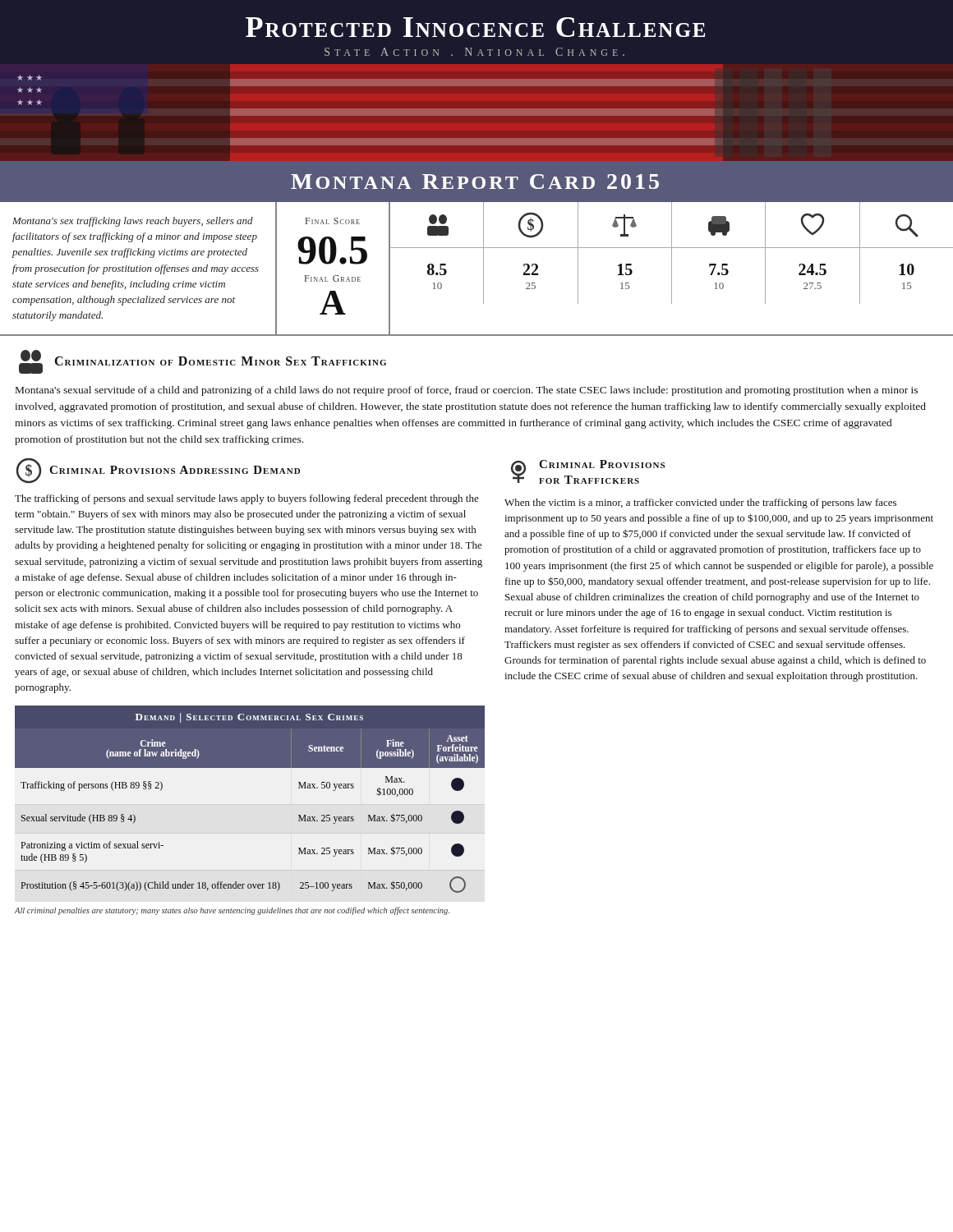Locate the text block that says "Montana's sexual servitude of"
The image size is (953, 1232).
470,414
